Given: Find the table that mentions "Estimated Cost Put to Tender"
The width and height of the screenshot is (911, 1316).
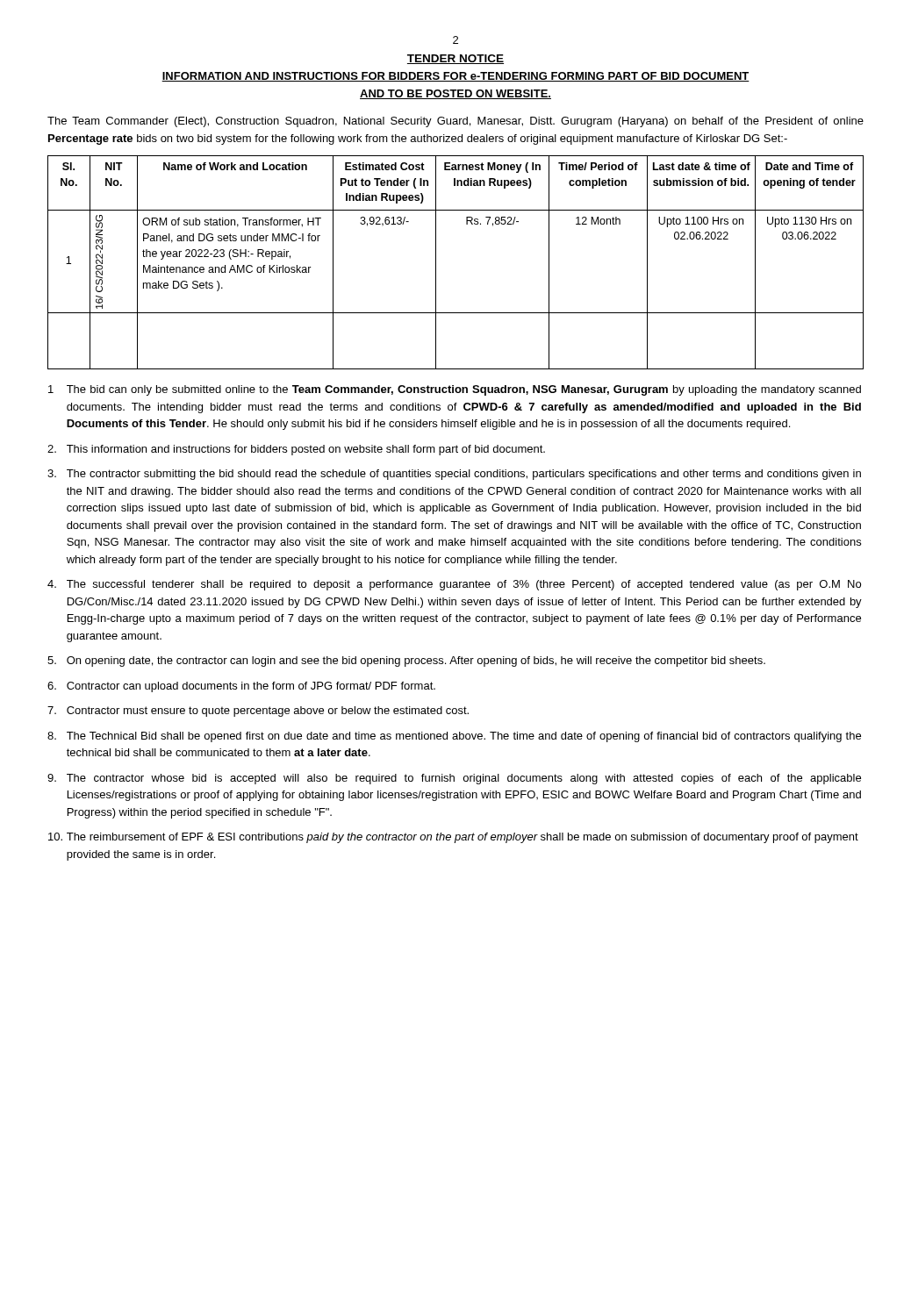Looking at the screenshot, I should (456, 262).
